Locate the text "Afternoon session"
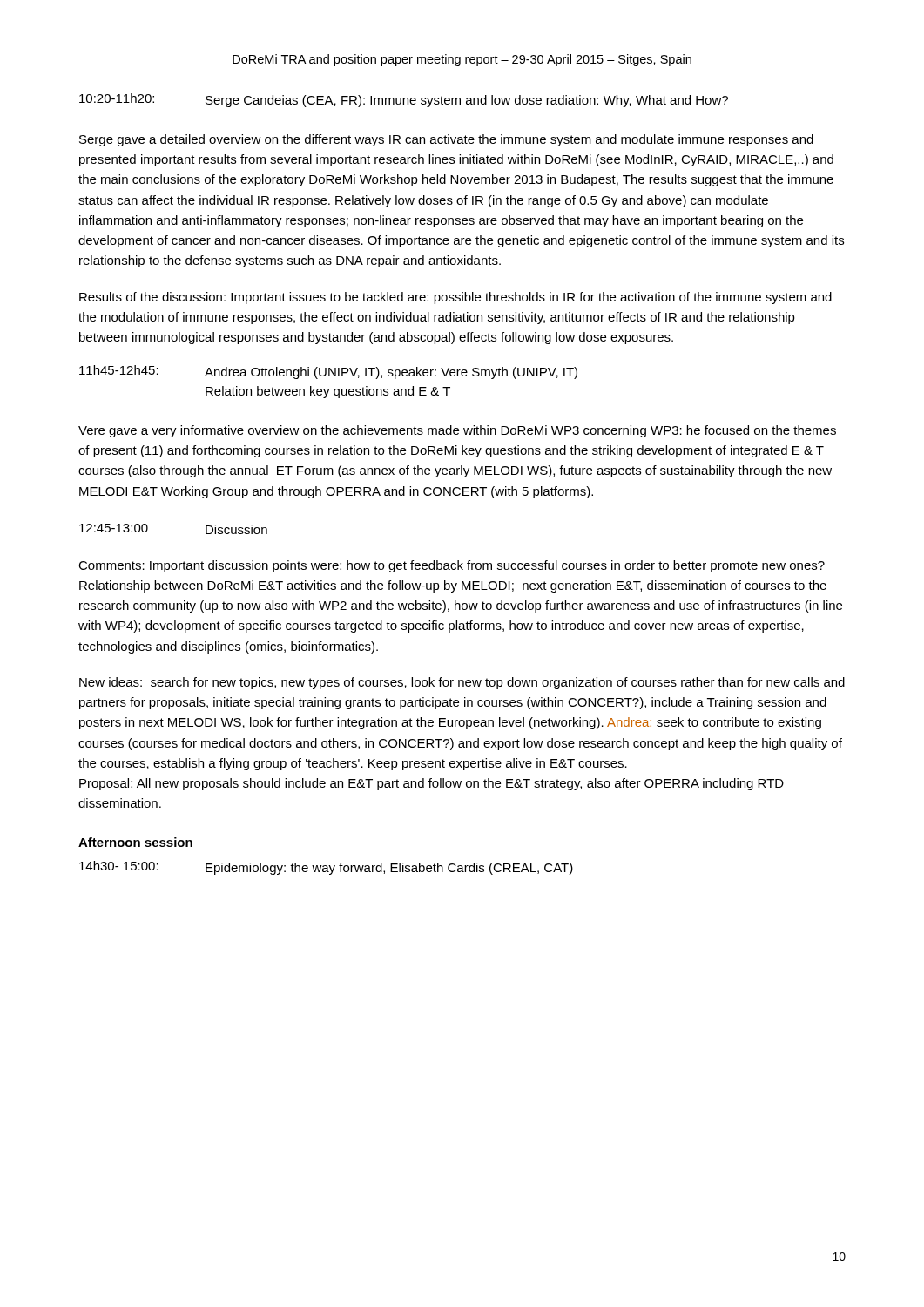This screenshot has height=1307, width=924. click(x=136, y=842)
